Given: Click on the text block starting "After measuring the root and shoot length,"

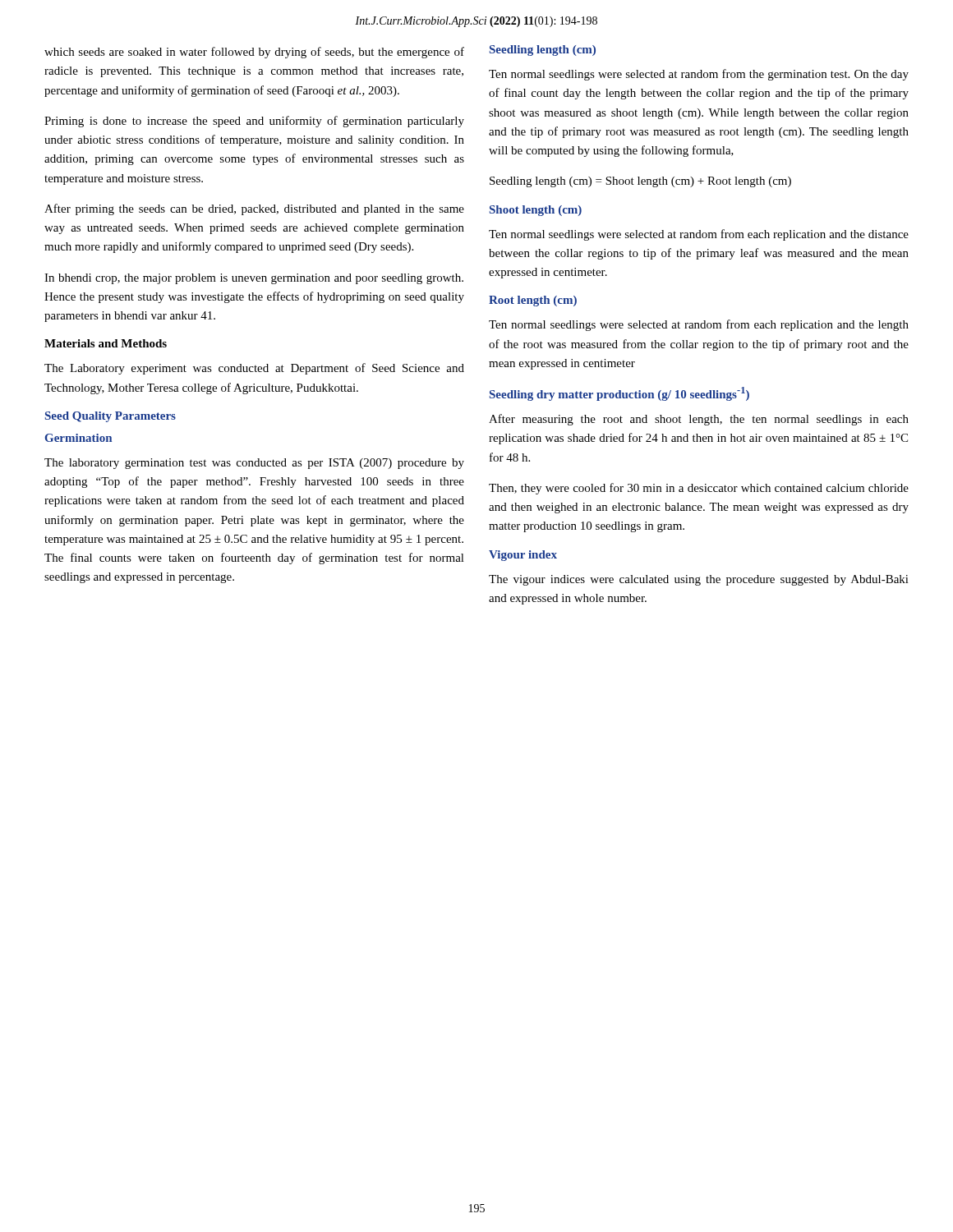Looking at the screenshot, I should pyautogui.click(x=699, y=439).
